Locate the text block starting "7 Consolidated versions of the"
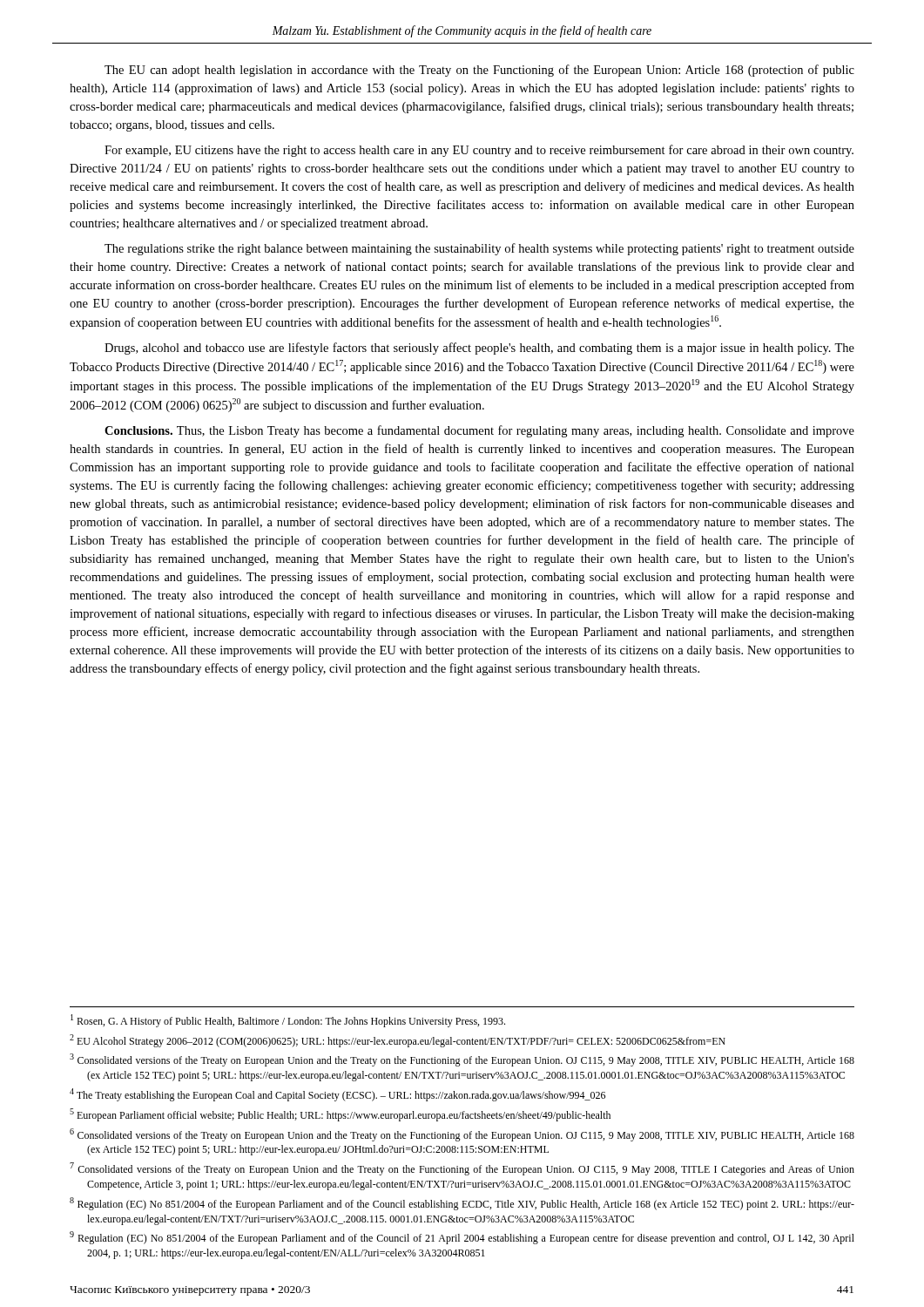Viewport: 924px width, 1307px height. (x=462, y=1176)
